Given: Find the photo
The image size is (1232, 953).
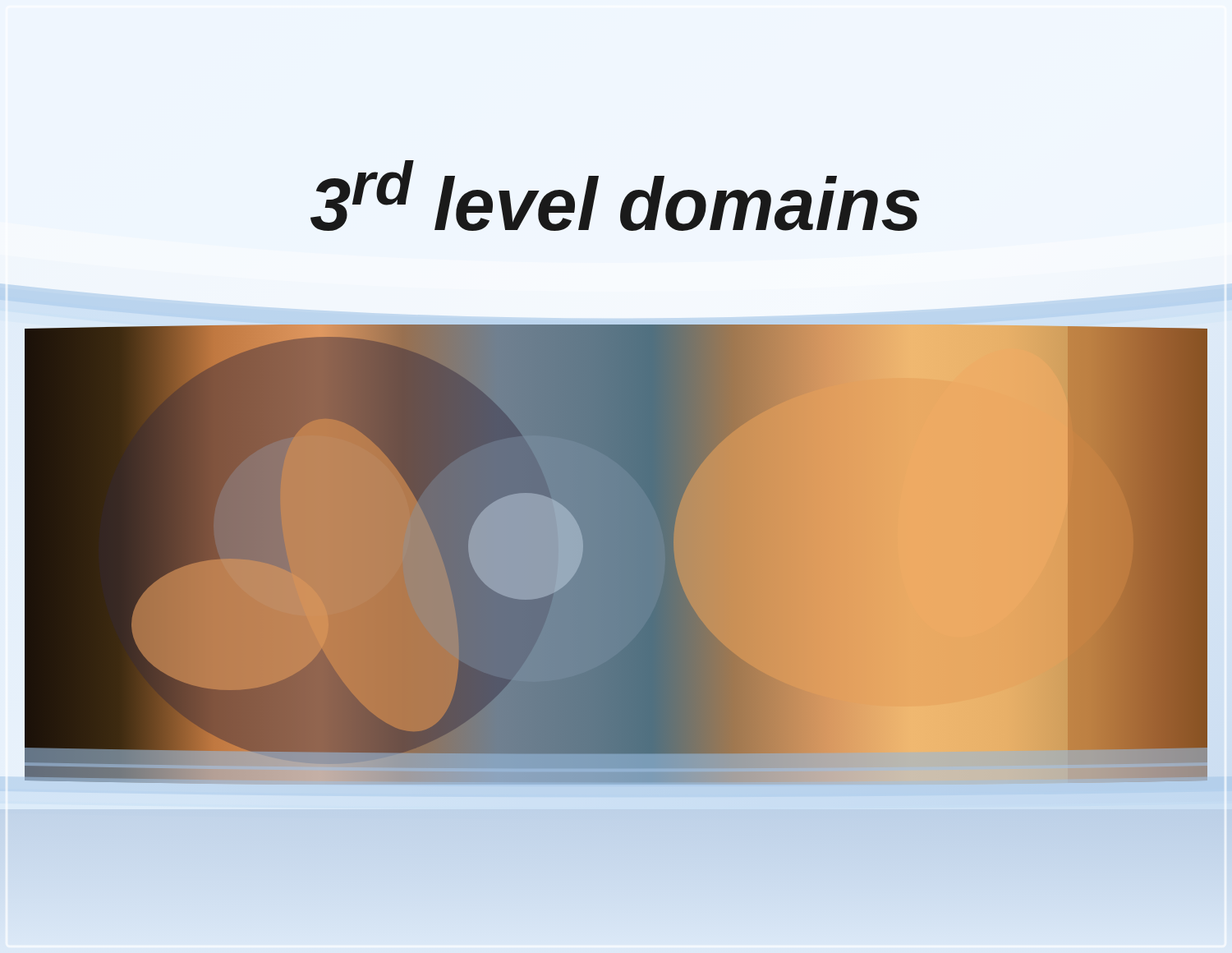Looking at the screenshot, I should [x=616, y=555].
